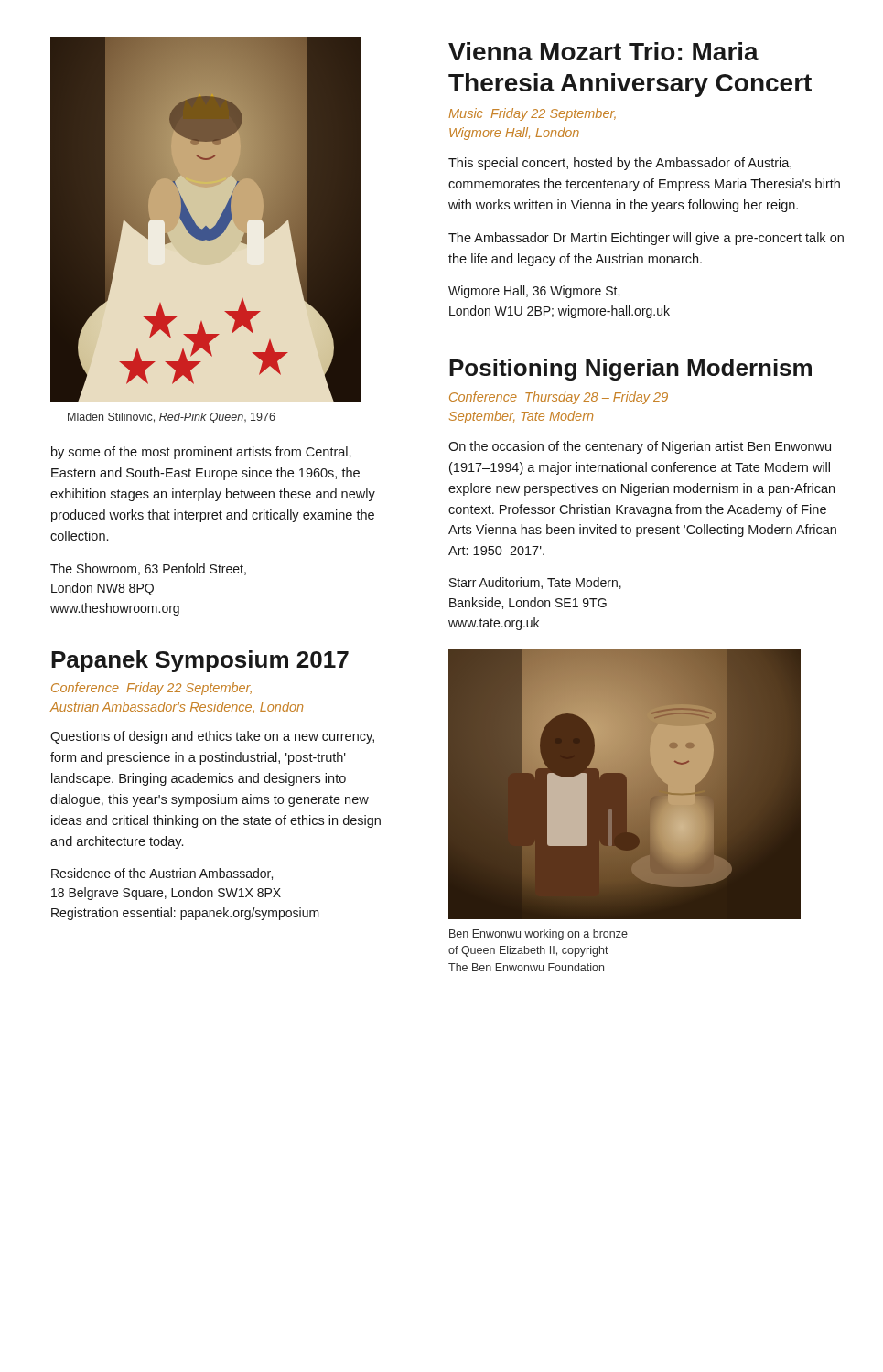883x1372 pixels.
Task: Click on the text block starting "The Ambassador Dr Martin Eichtinger will give a"
Action: tap(646, 248)
